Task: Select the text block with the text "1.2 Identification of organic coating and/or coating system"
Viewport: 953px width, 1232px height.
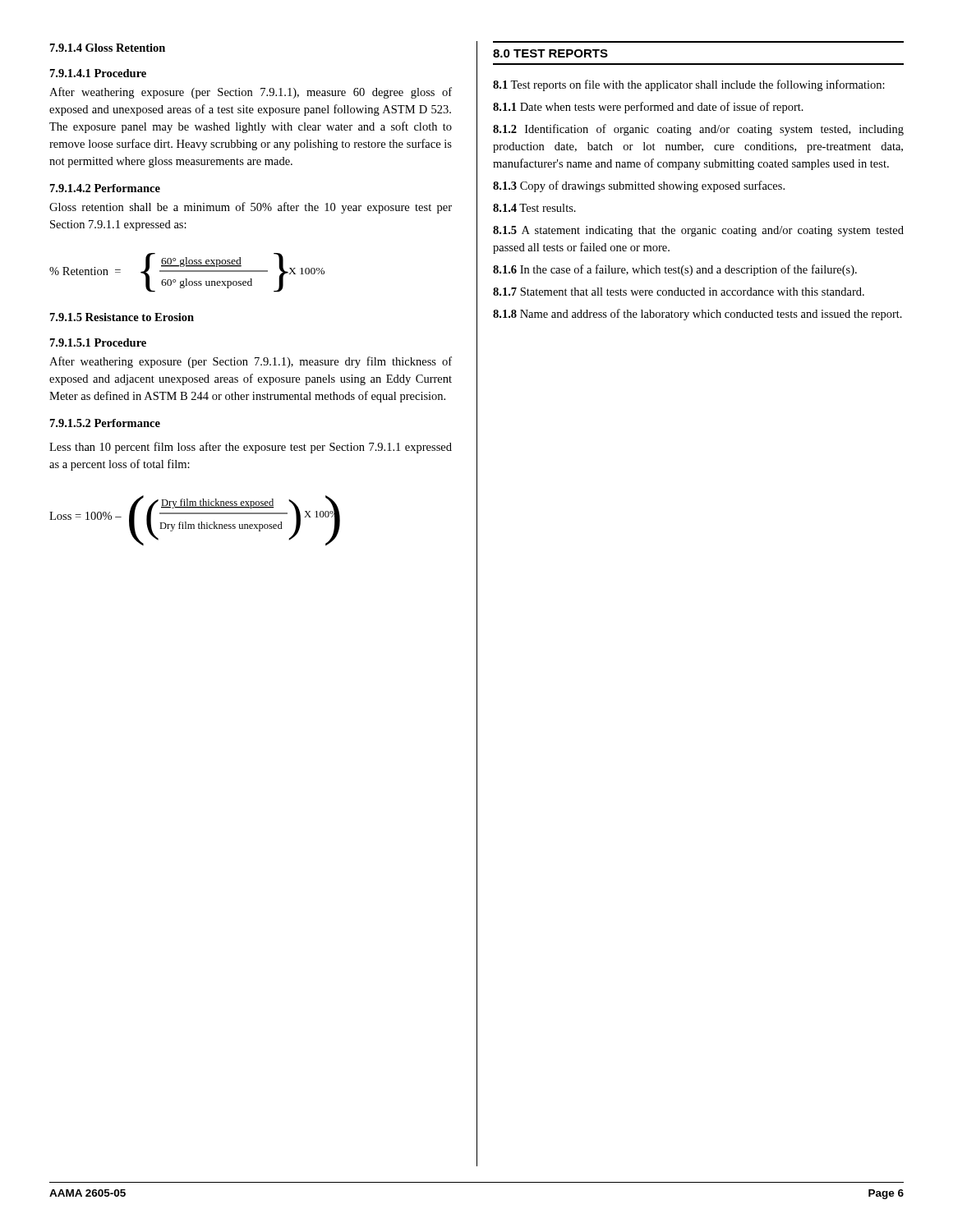Action: (x=698, y=146)
